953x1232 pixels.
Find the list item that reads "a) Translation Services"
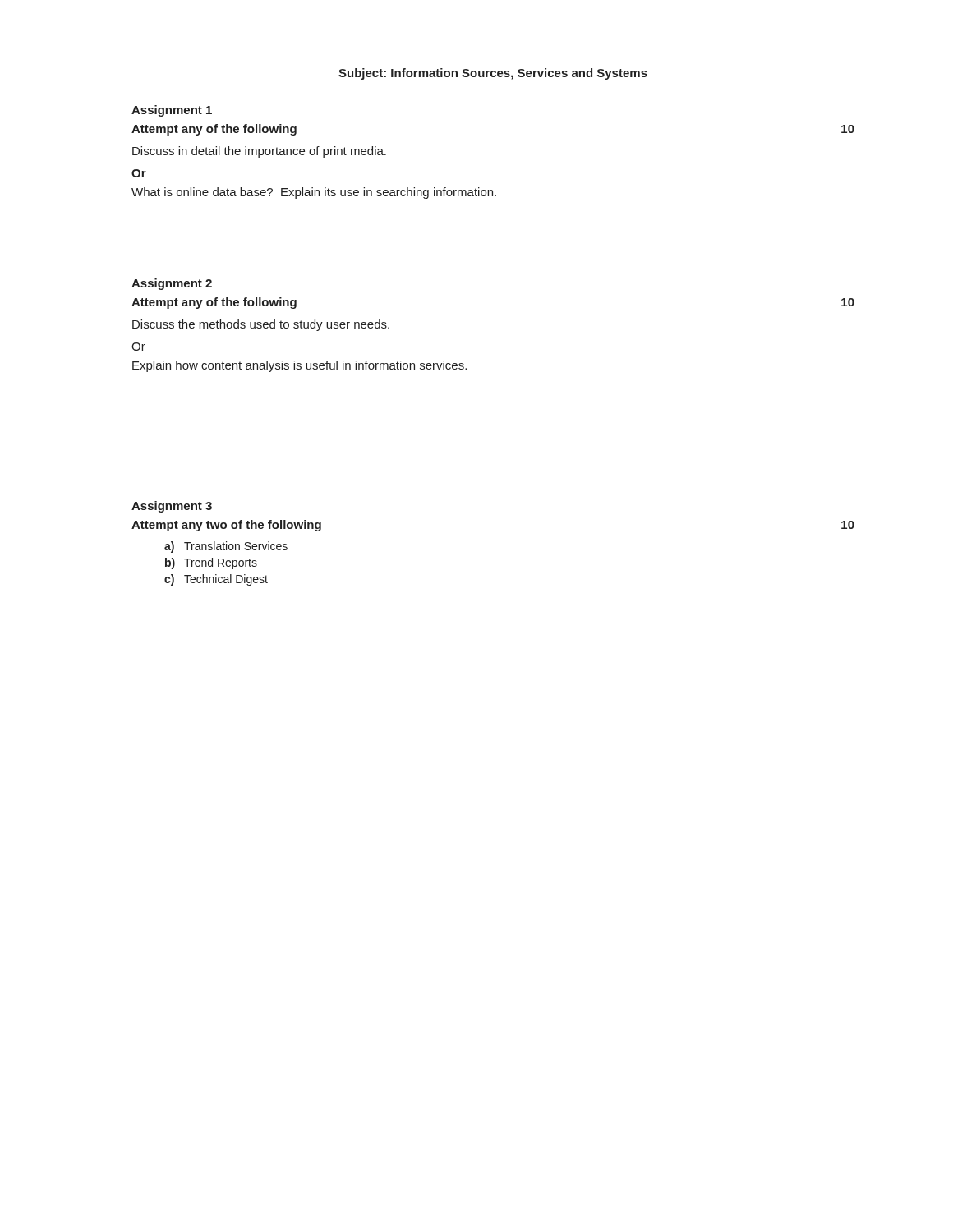click(x=226, y=546)
